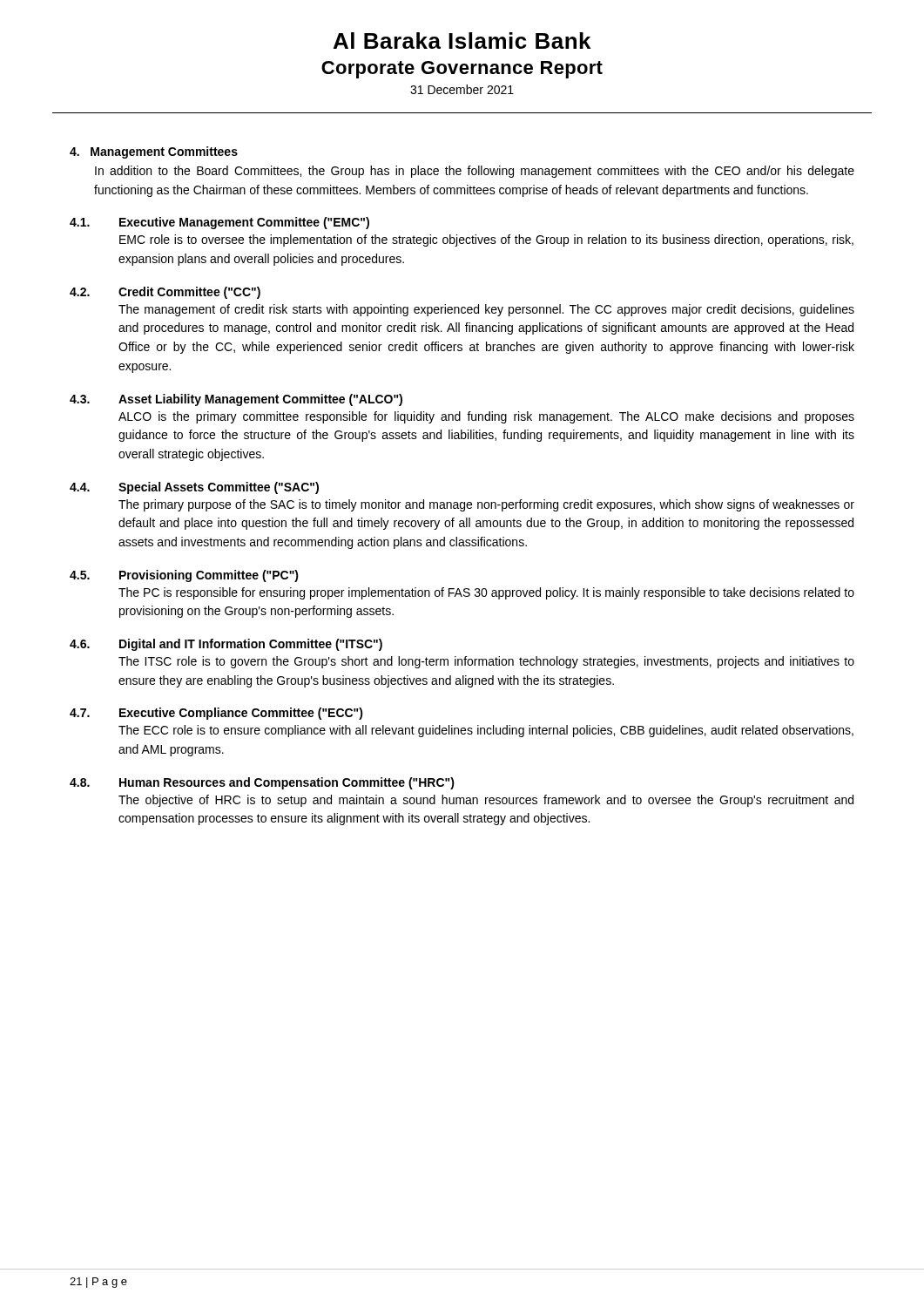
Task: Where is the section header that starts "Asset Liability Management Committee"?
Action: click(261, 399)
